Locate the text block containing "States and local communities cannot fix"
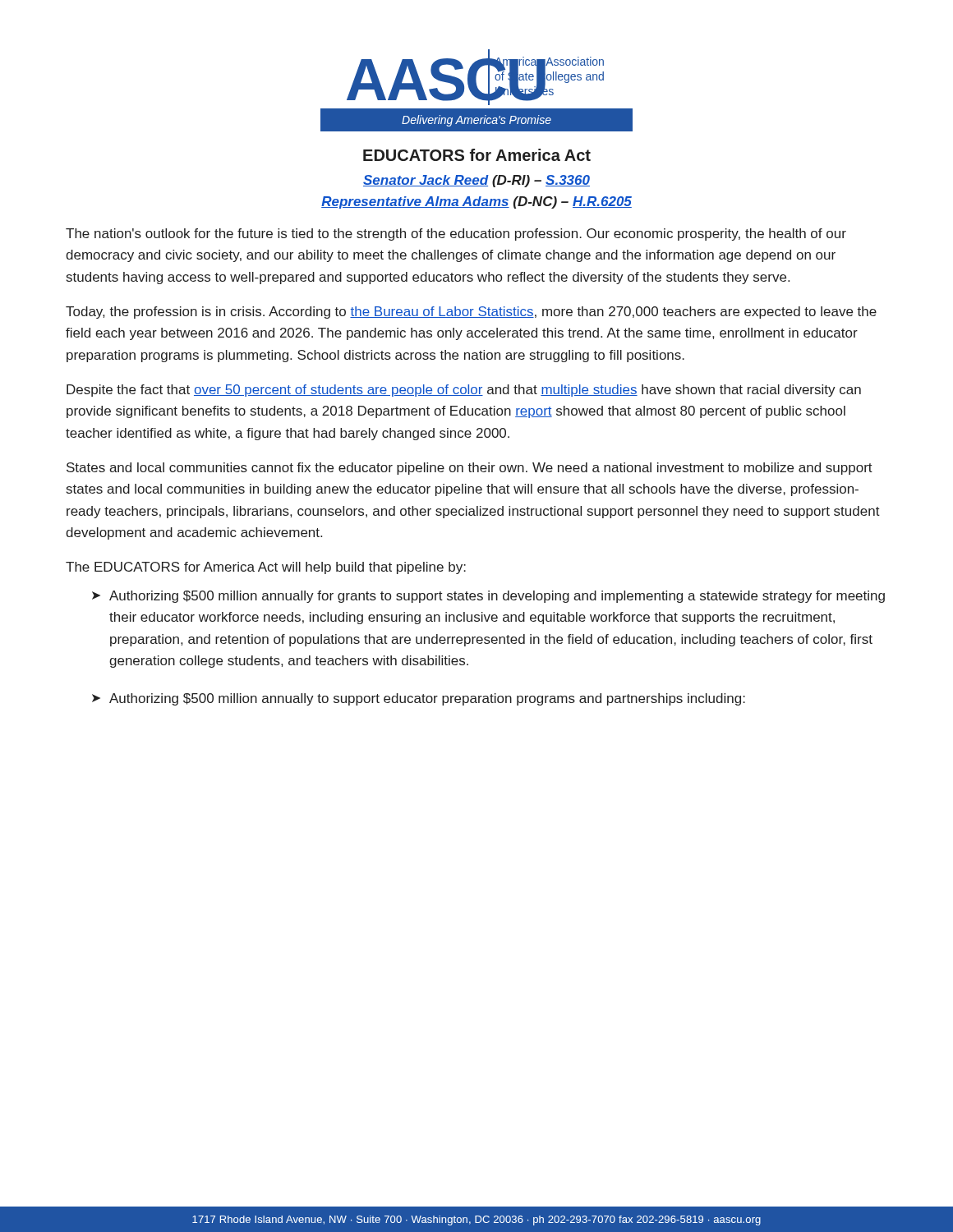953x1232 pixels. coord(473,500)
